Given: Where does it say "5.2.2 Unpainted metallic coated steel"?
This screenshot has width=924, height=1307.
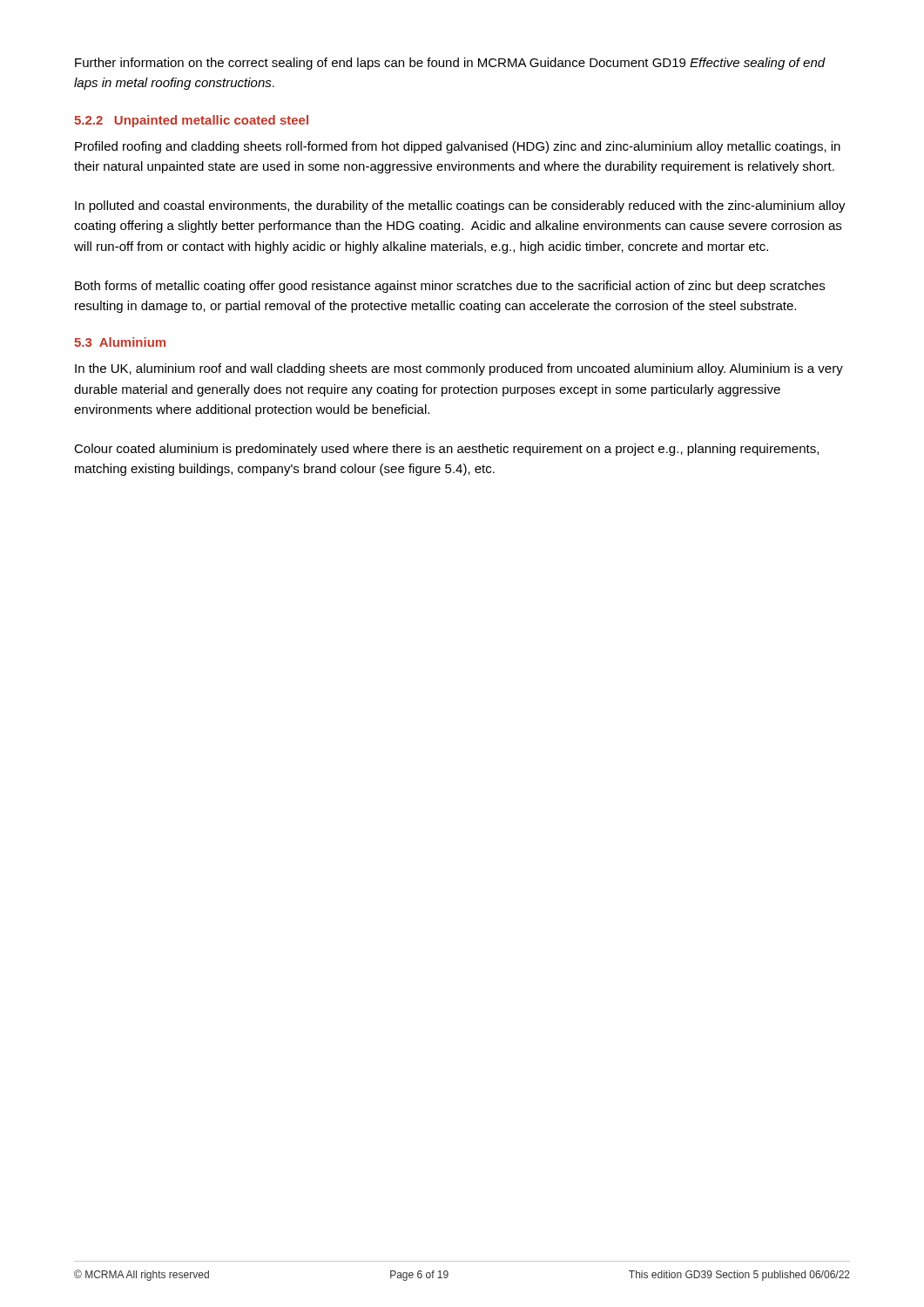Looking at the screenshot, I should 192,119.
